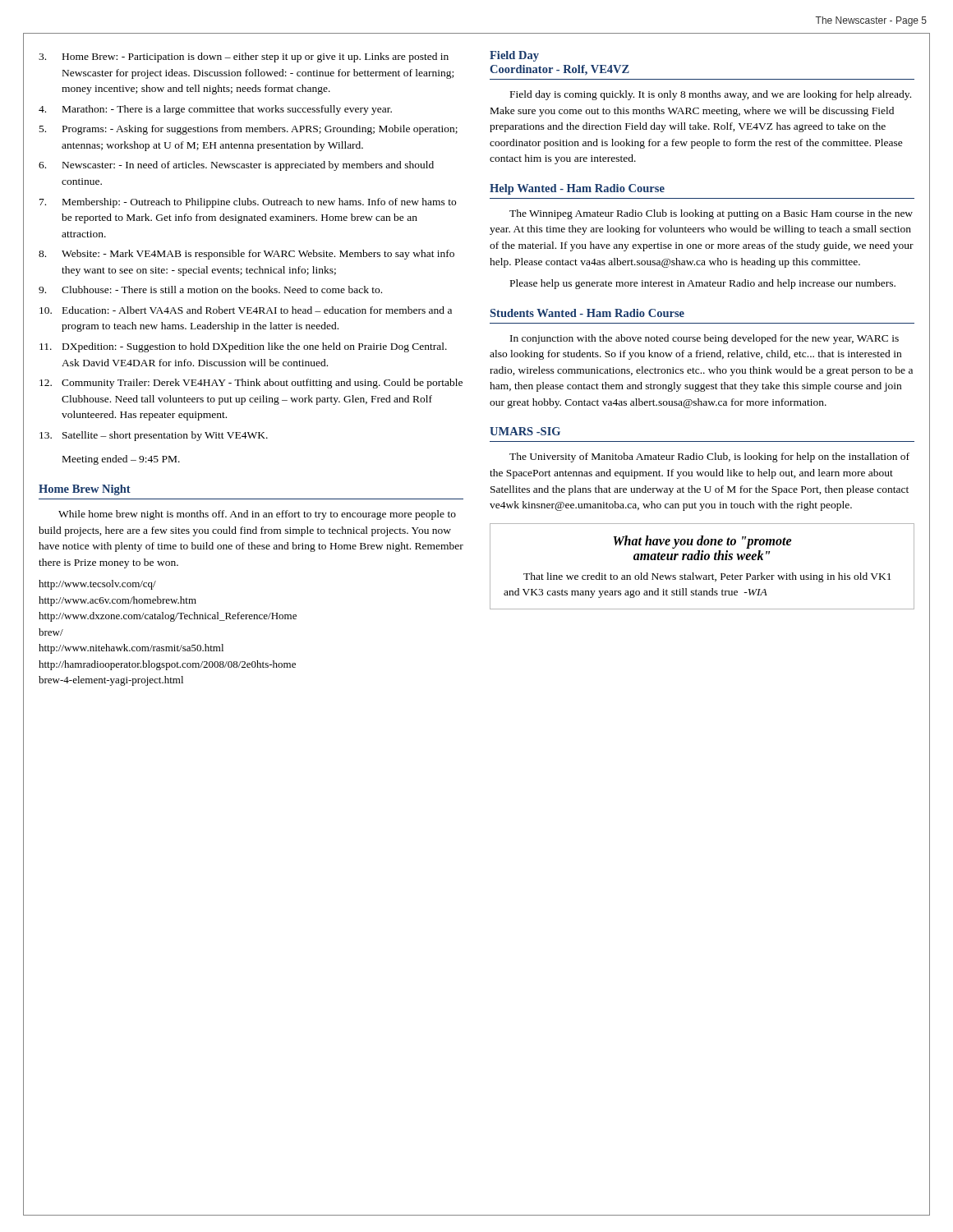Point to the section header beginning "Field Day Coordinator - Rolf,"
Viewport: 953px width, 1232px height.
pyautogui.click(x=560, y=62)
